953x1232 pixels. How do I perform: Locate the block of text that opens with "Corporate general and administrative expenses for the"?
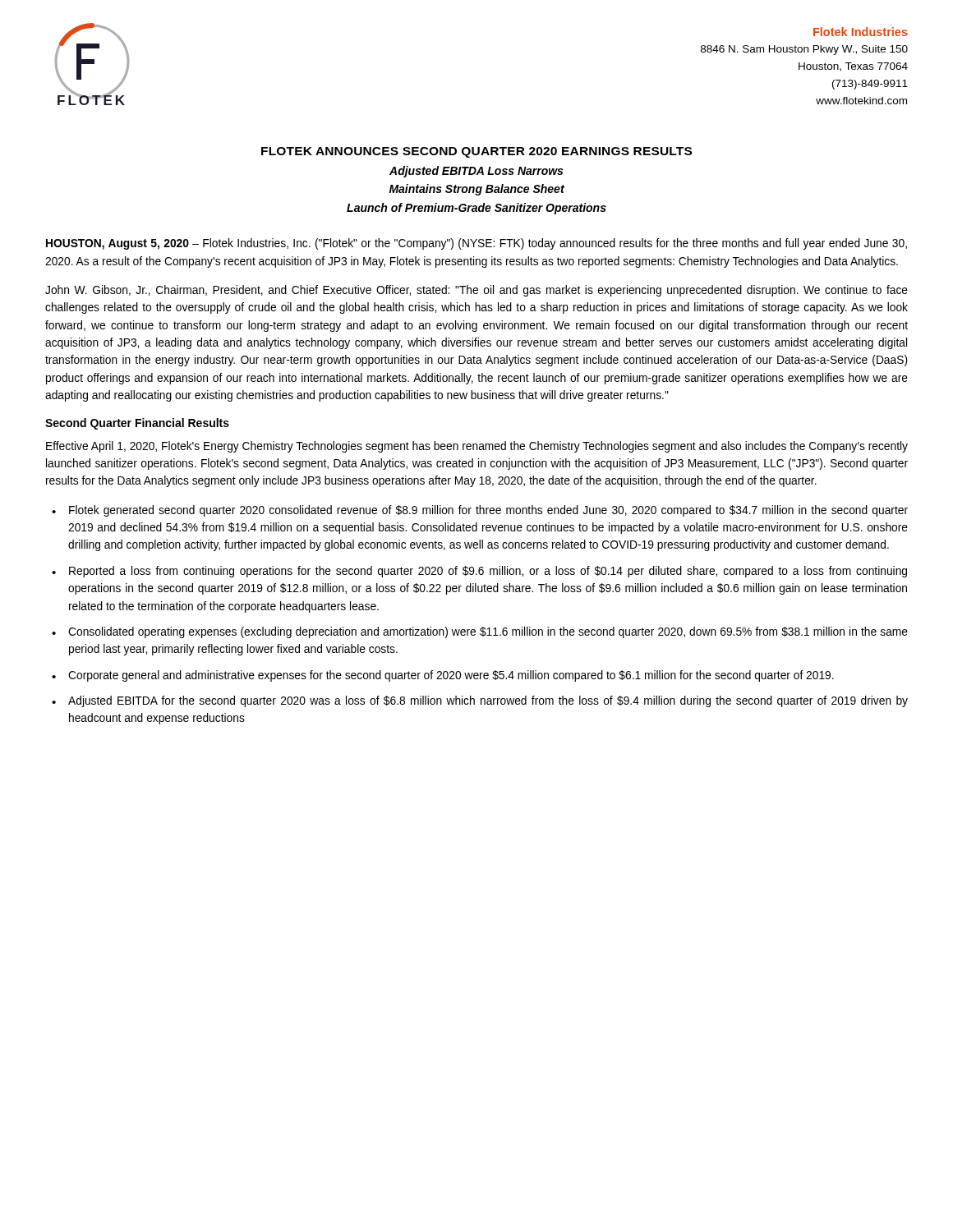pyautogui.click(x=451, y=675)
